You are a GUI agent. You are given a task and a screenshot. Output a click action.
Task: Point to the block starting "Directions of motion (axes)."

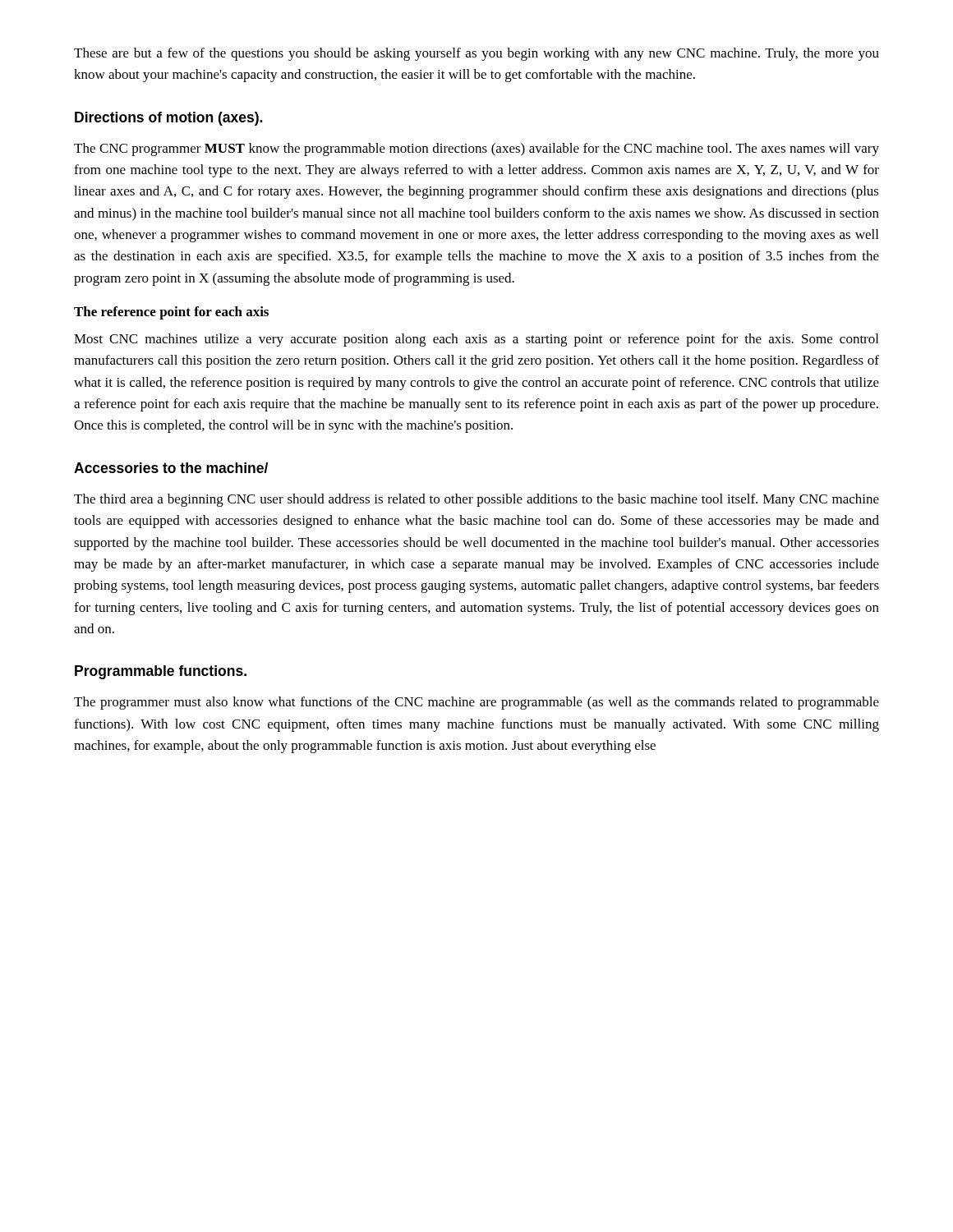pos(169,117)
